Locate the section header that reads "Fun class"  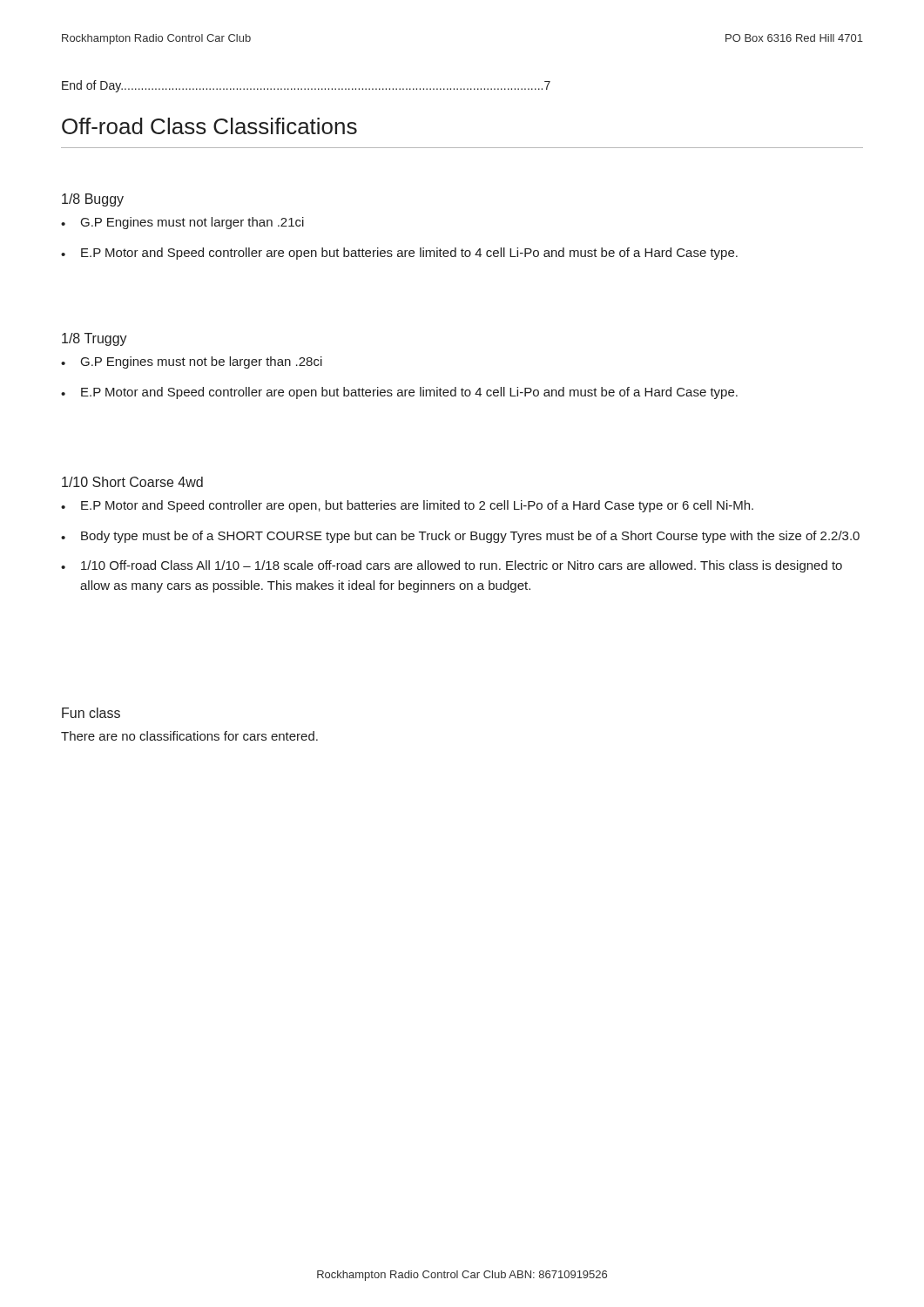pyautogui.click(x=91, y=713)
